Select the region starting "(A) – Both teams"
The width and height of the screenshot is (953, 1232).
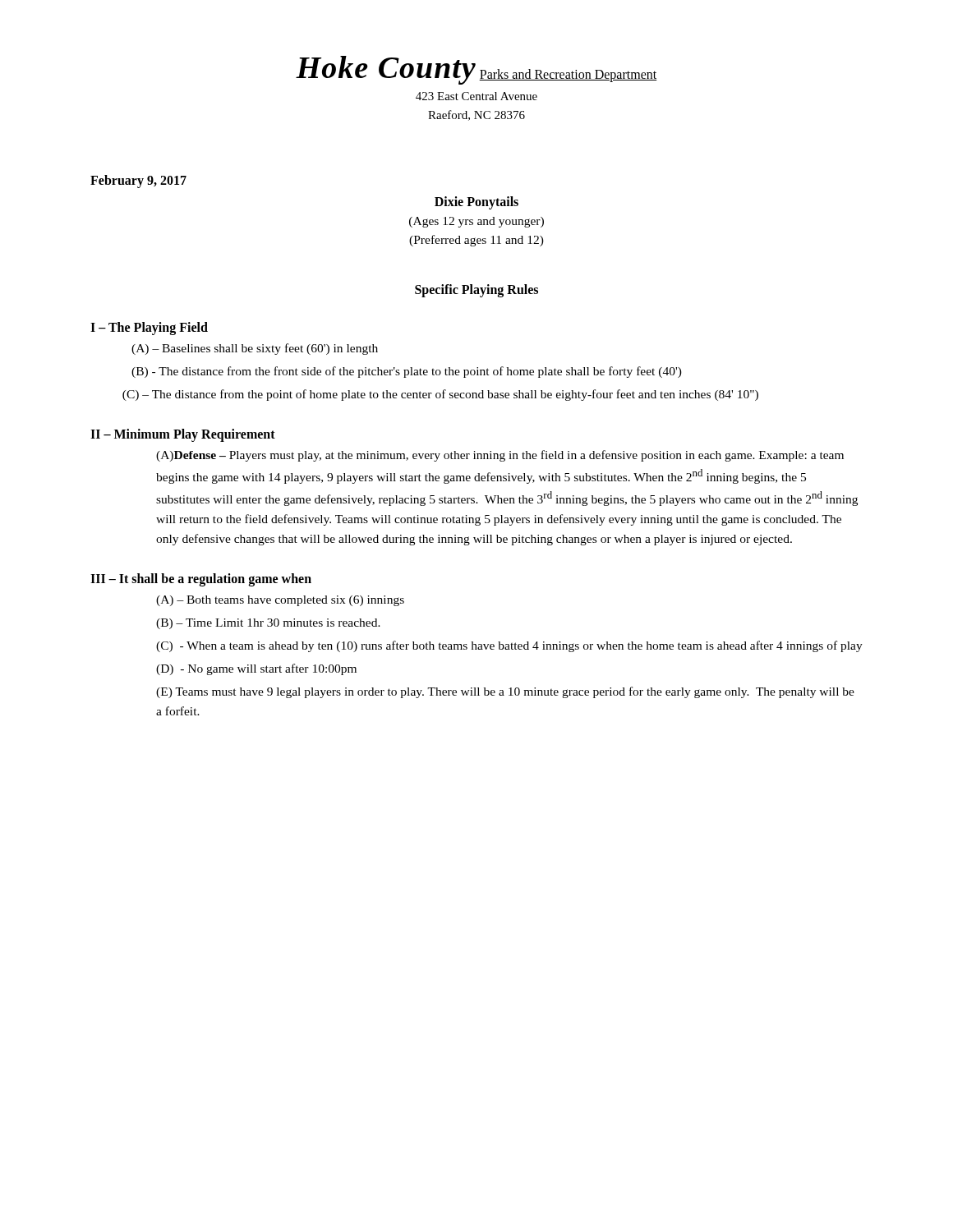[x=280, y=599]
